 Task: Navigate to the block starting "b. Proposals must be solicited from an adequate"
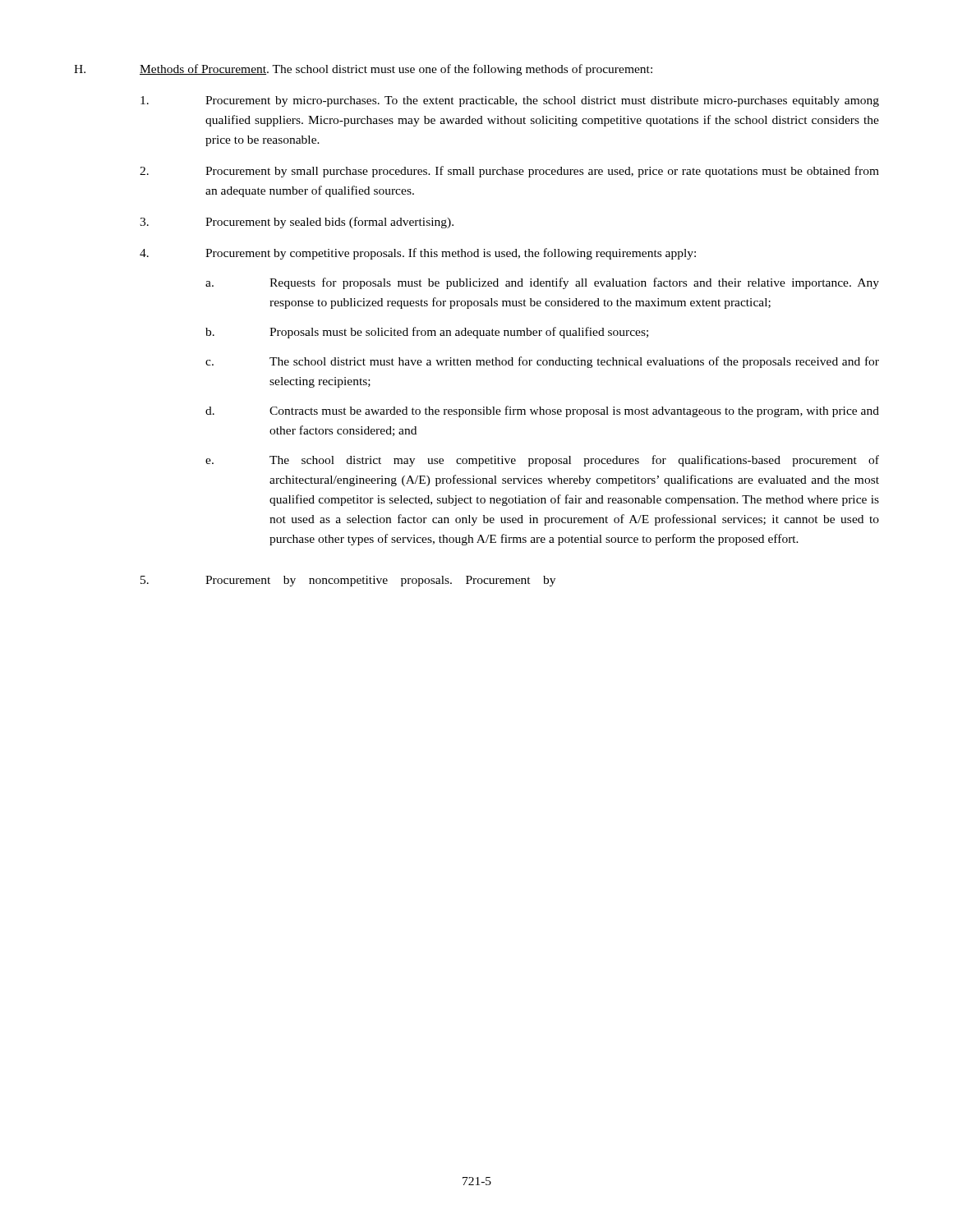tap(542, 332)
